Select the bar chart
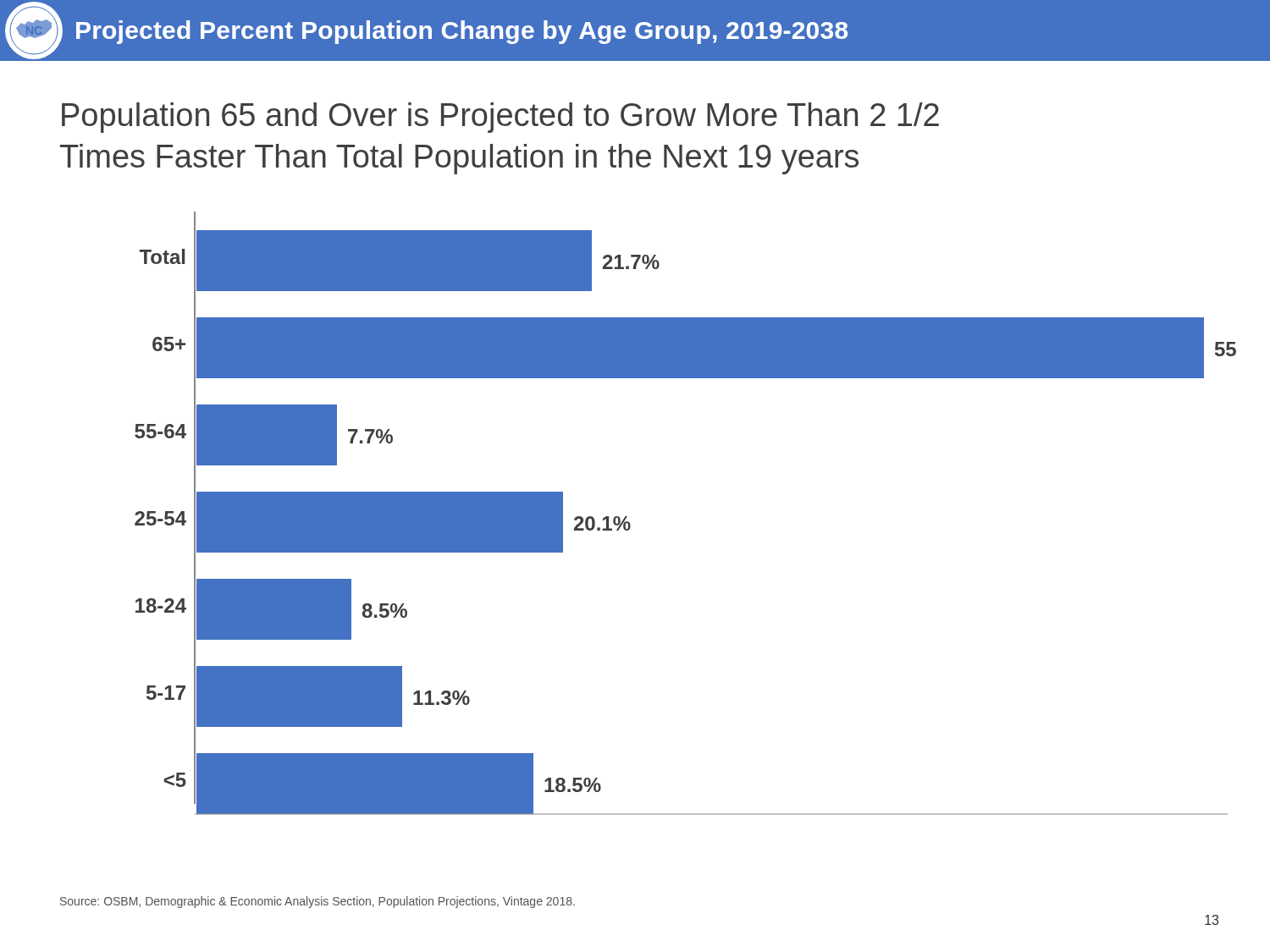This screenshot has height=952, width=1270. pos(648,531)
